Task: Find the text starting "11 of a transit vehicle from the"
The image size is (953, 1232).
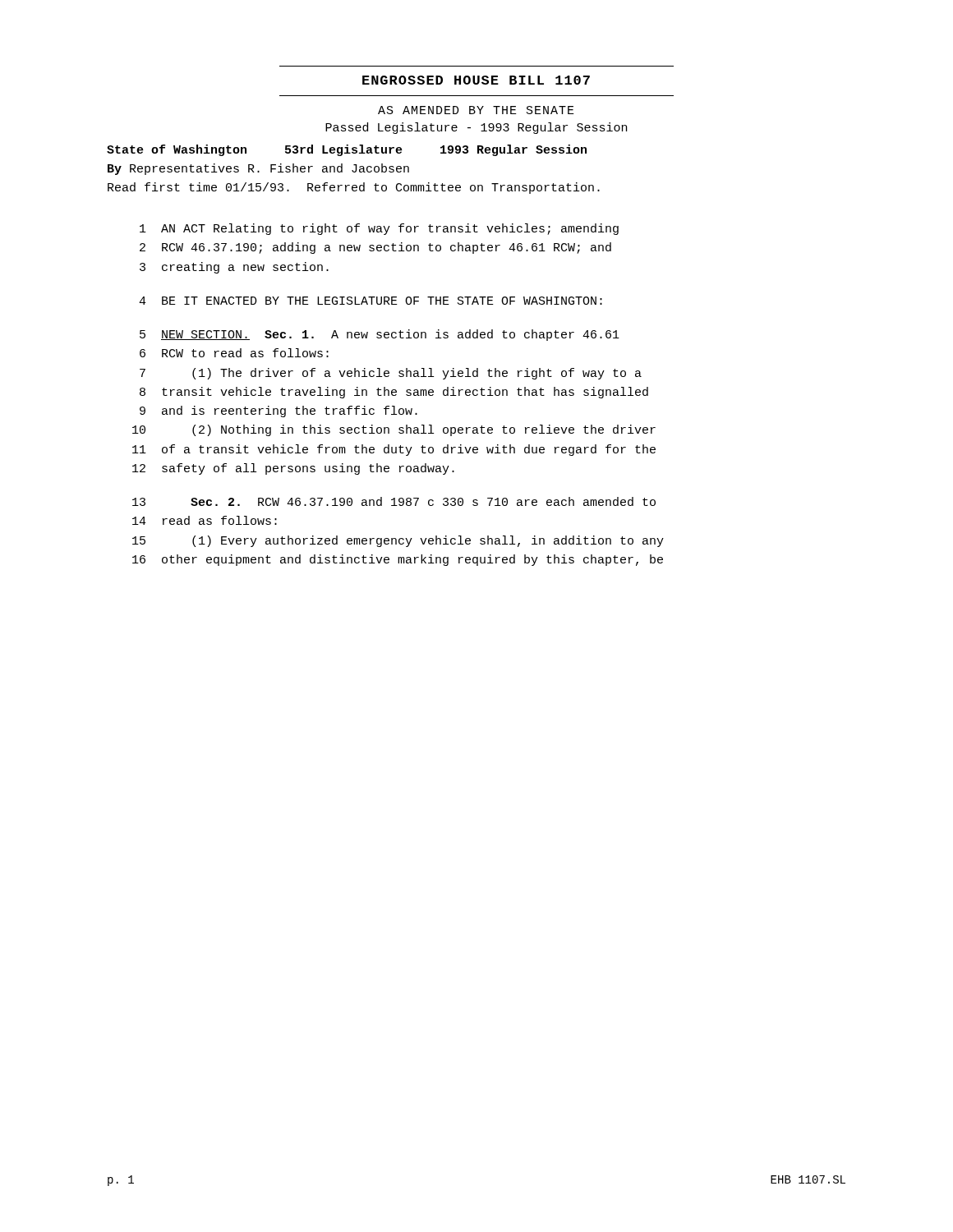Action: [476, 450]
